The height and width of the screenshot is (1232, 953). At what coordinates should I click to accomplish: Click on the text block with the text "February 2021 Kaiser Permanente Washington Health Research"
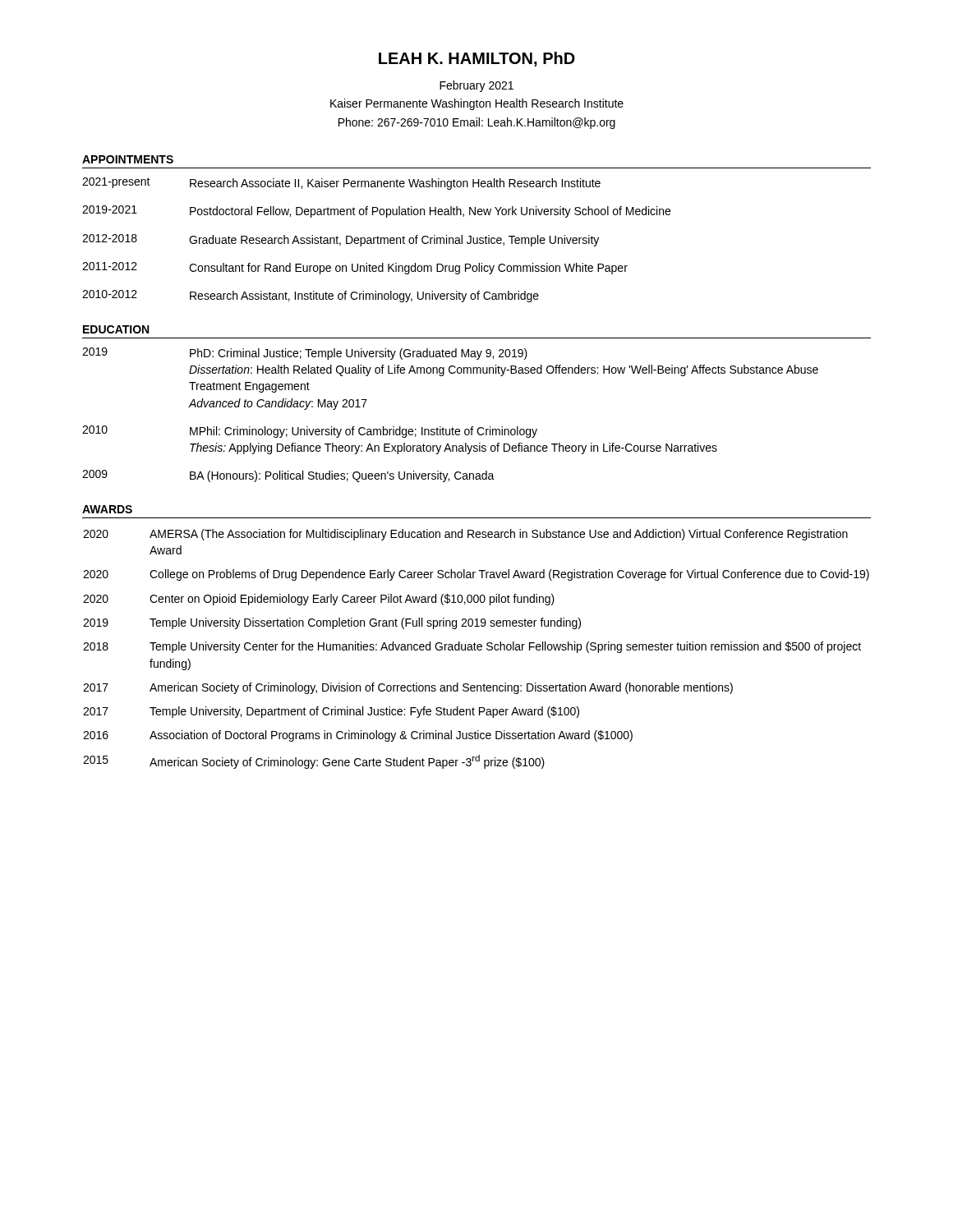(x=476, y=104)
